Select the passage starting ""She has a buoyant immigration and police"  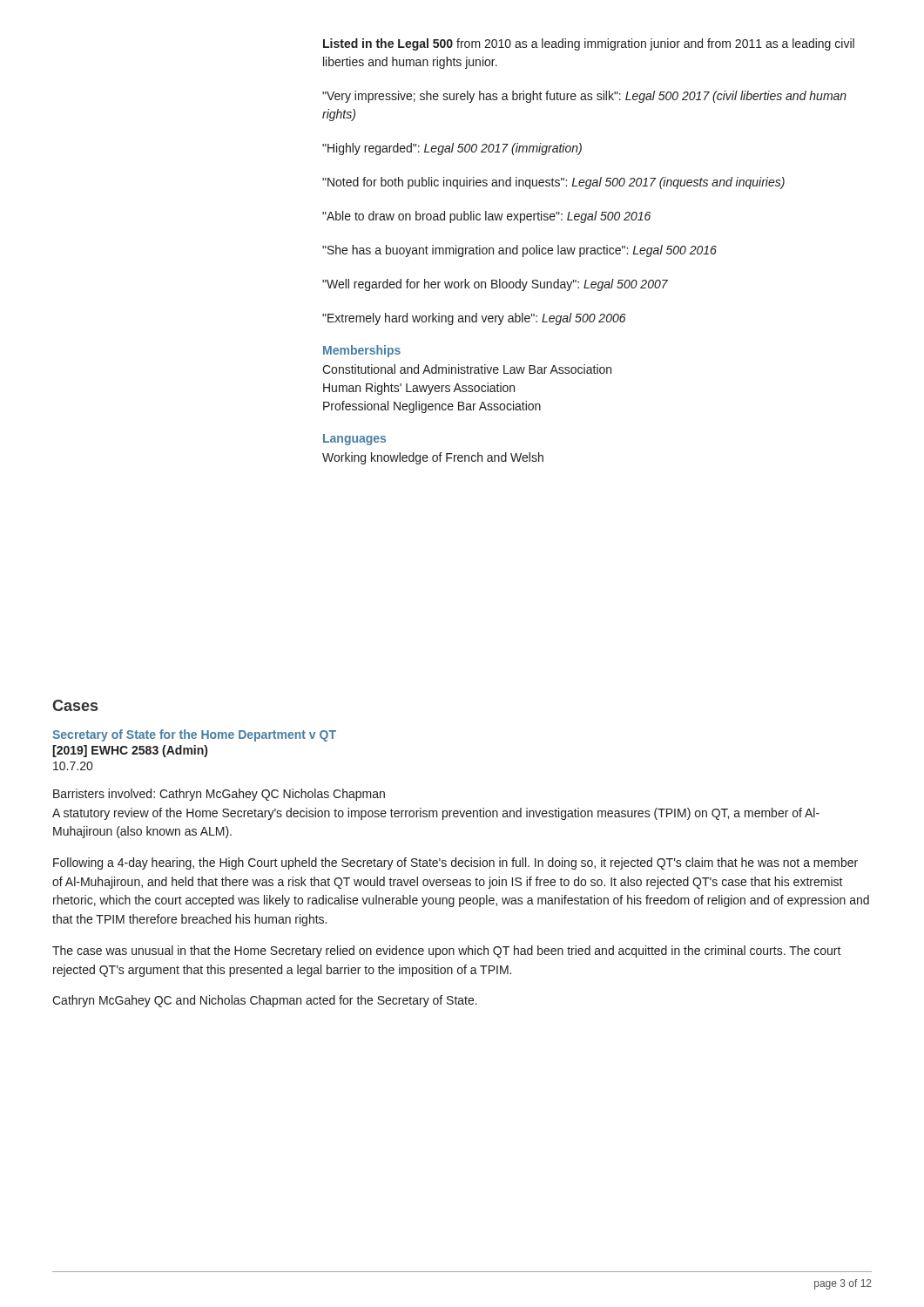(x=519, y=250)
